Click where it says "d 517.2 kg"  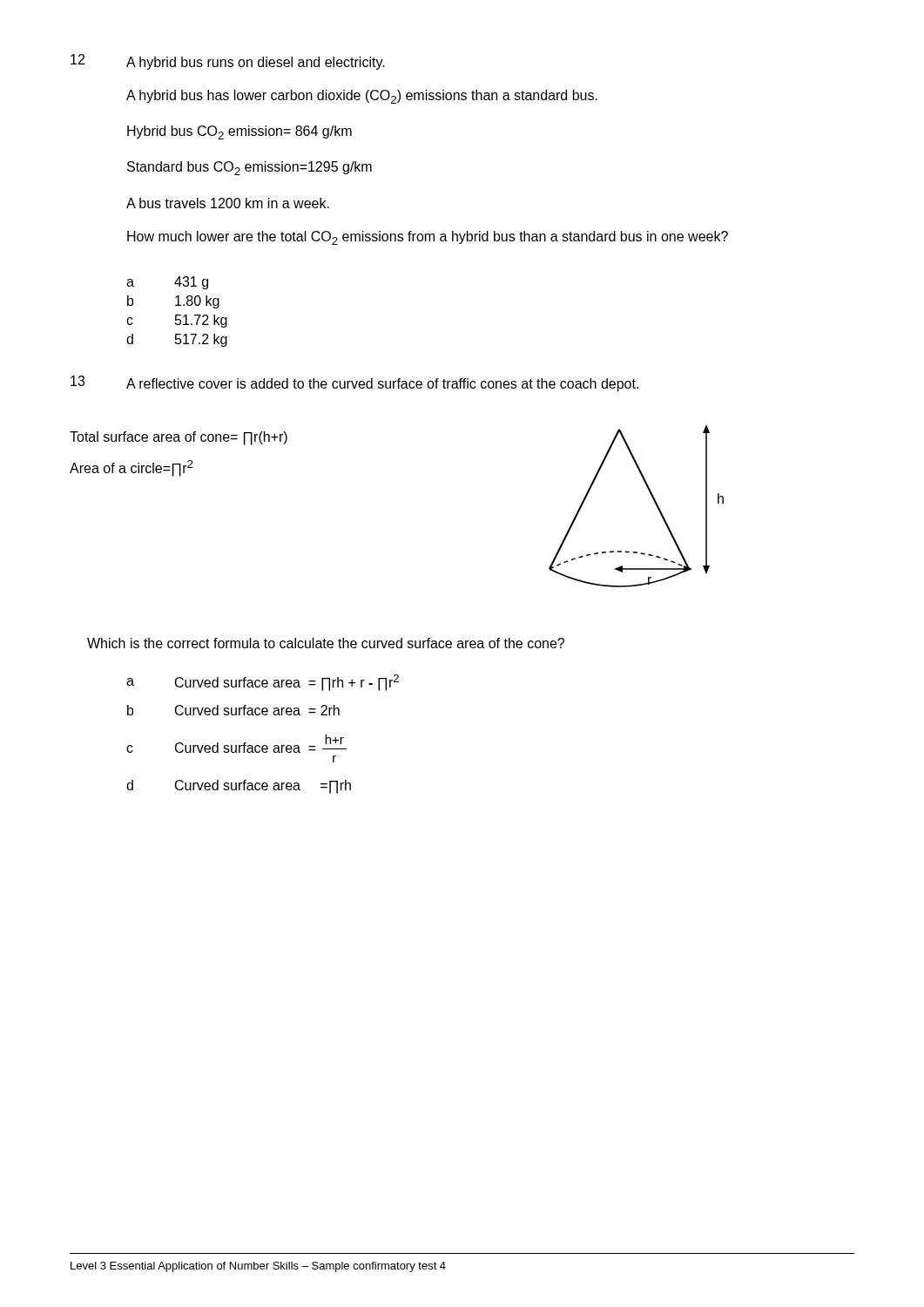[177, 340]
